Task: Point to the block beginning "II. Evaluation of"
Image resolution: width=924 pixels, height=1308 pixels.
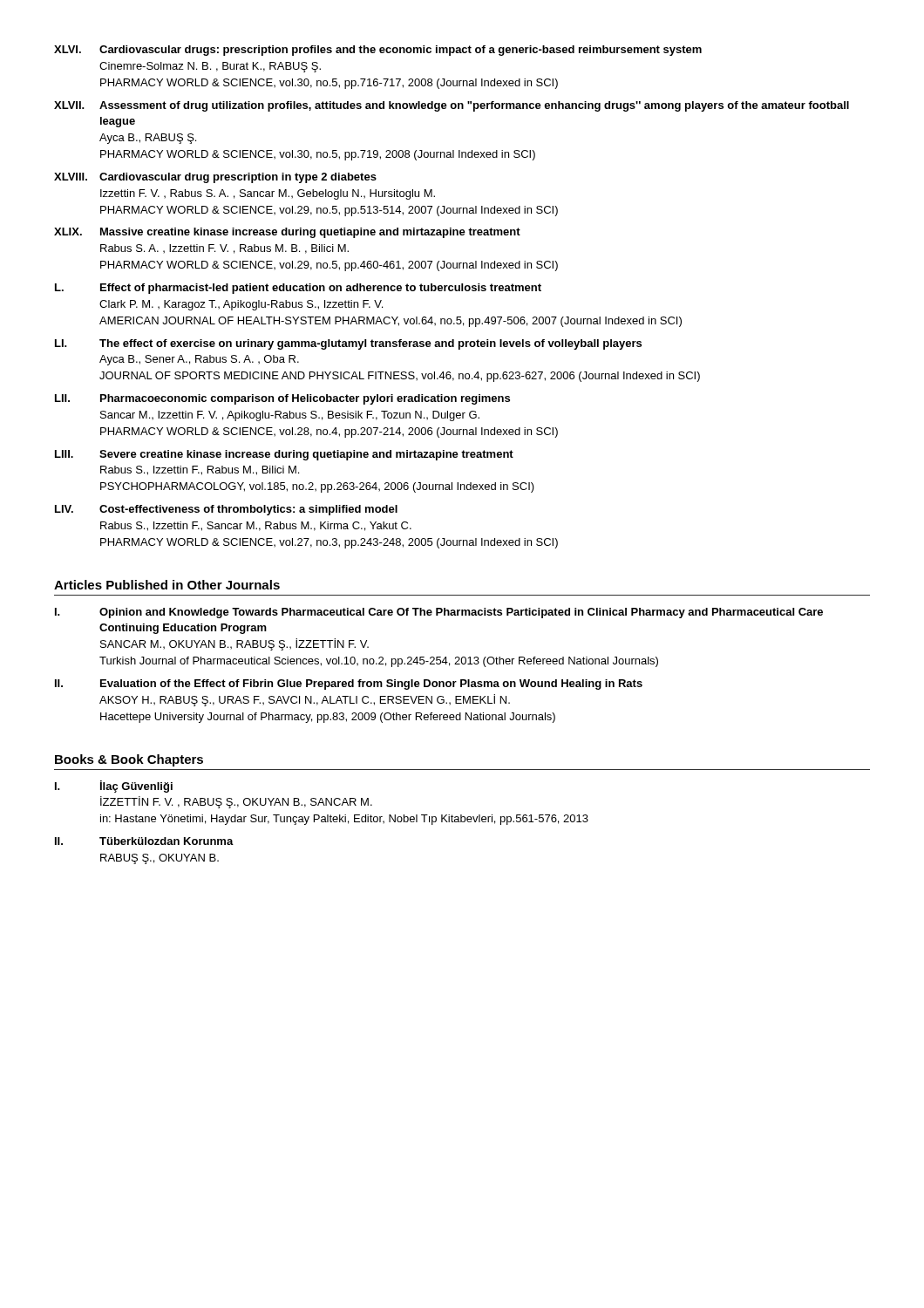Action: click(462, 700)
